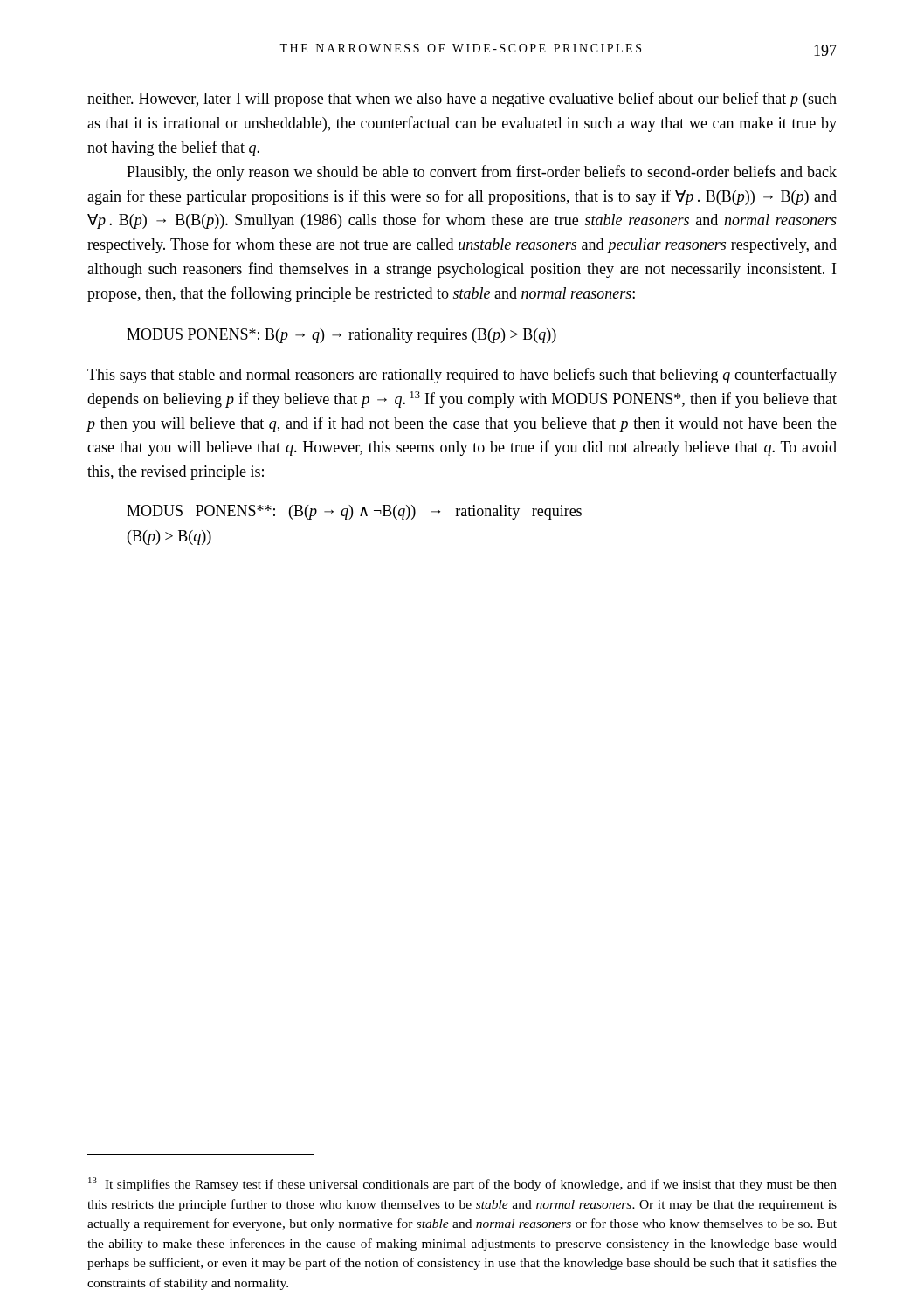
Task: Where is the formula that starts "MODUS PONENS**: (B(p → q) ∧"?
Action: click(354, 524)
